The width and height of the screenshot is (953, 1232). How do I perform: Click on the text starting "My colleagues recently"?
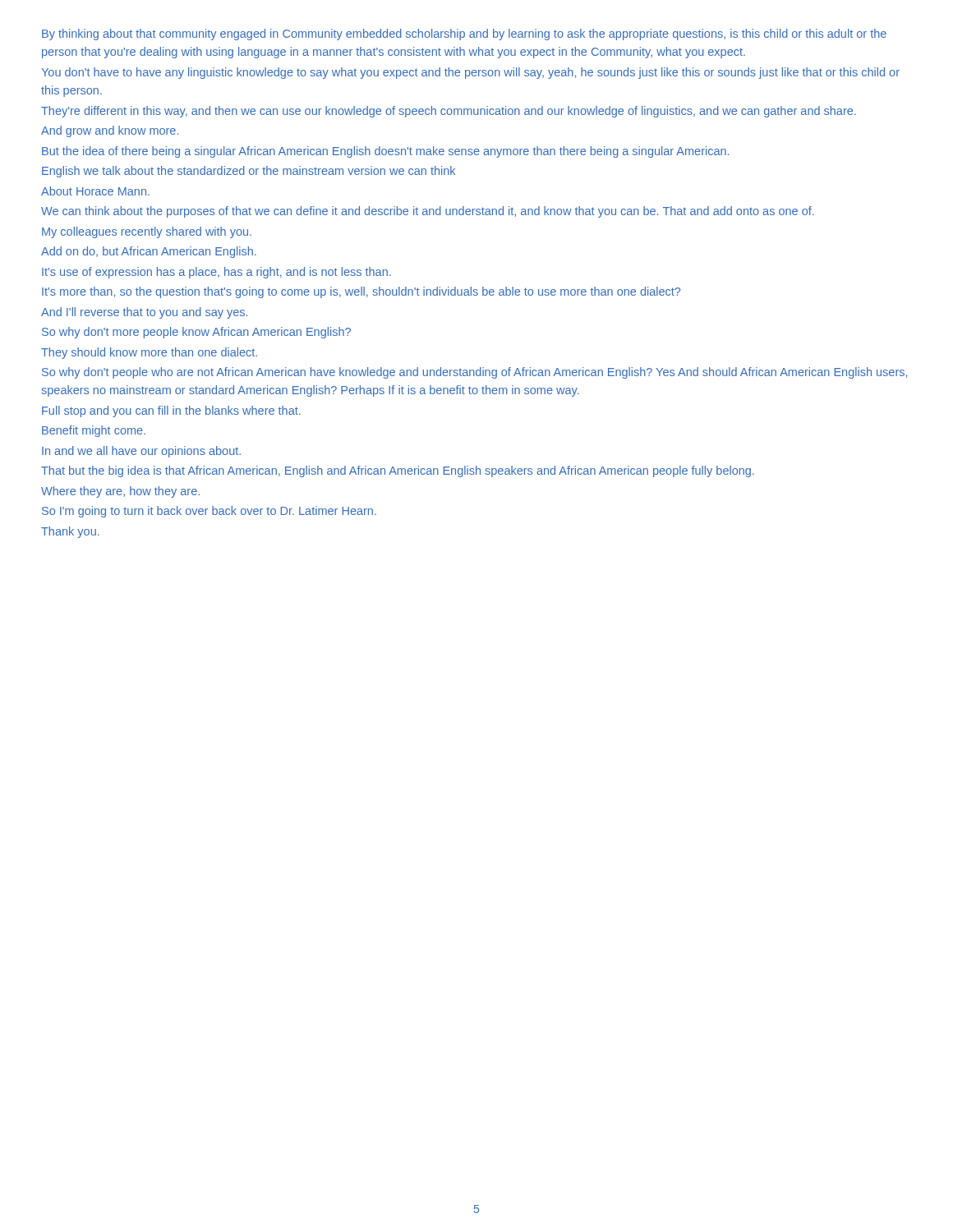(x=147, y=231)
